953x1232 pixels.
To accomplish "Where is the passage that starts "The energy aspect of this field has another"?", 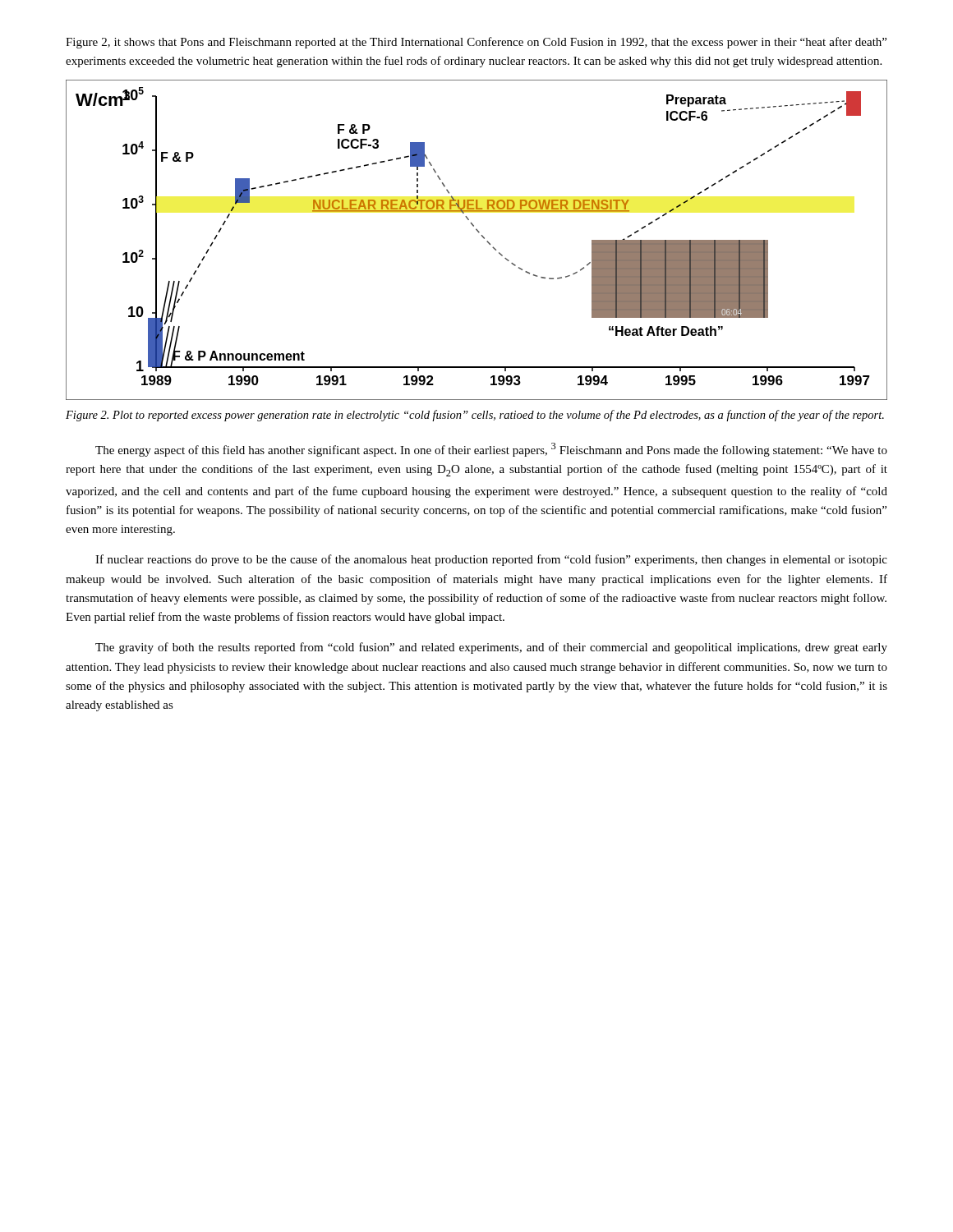I will point(476,488).
